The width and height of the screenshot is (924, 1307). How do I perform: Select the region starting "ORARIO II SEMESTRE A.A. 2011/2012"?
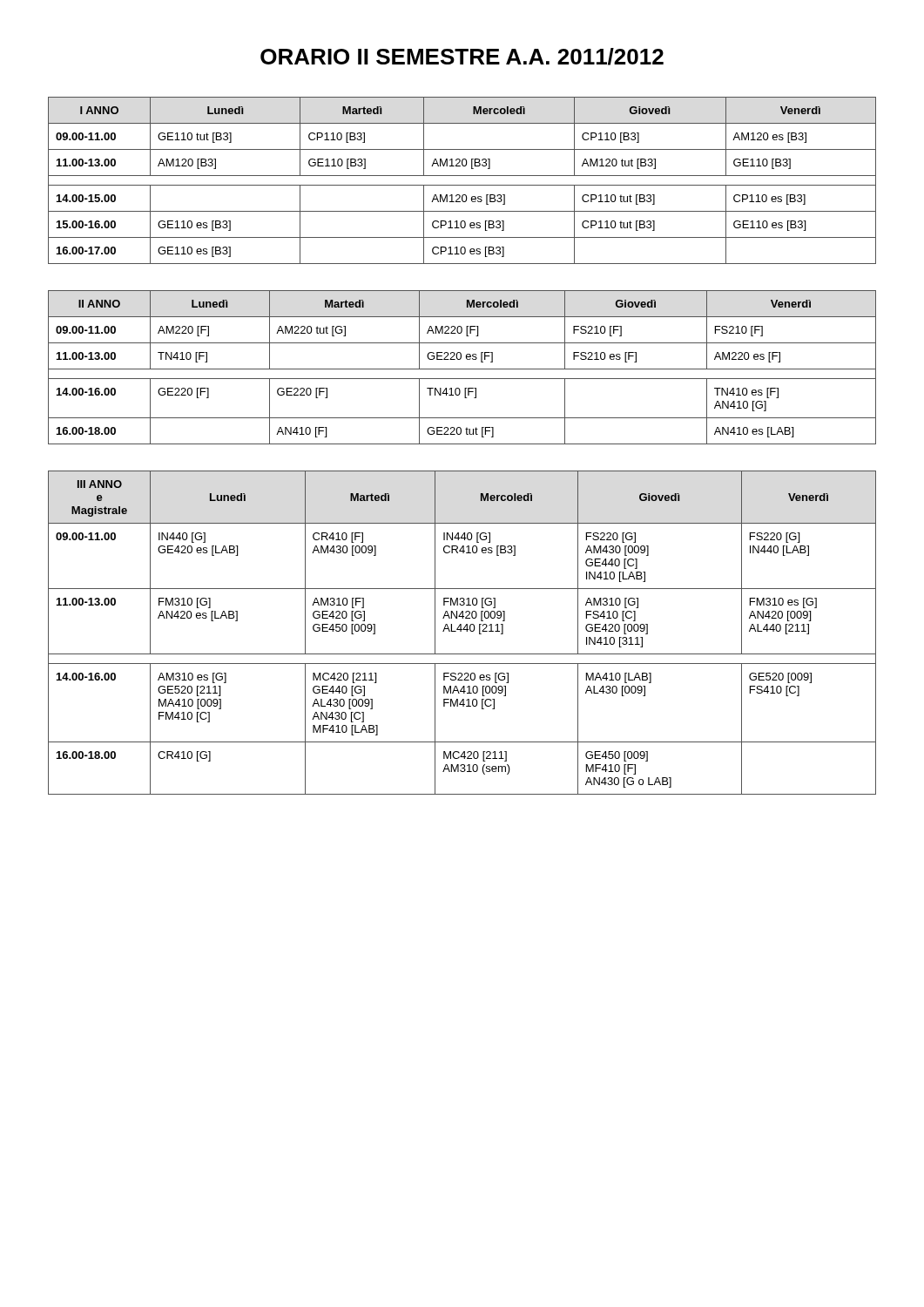(x=462, y=57)
